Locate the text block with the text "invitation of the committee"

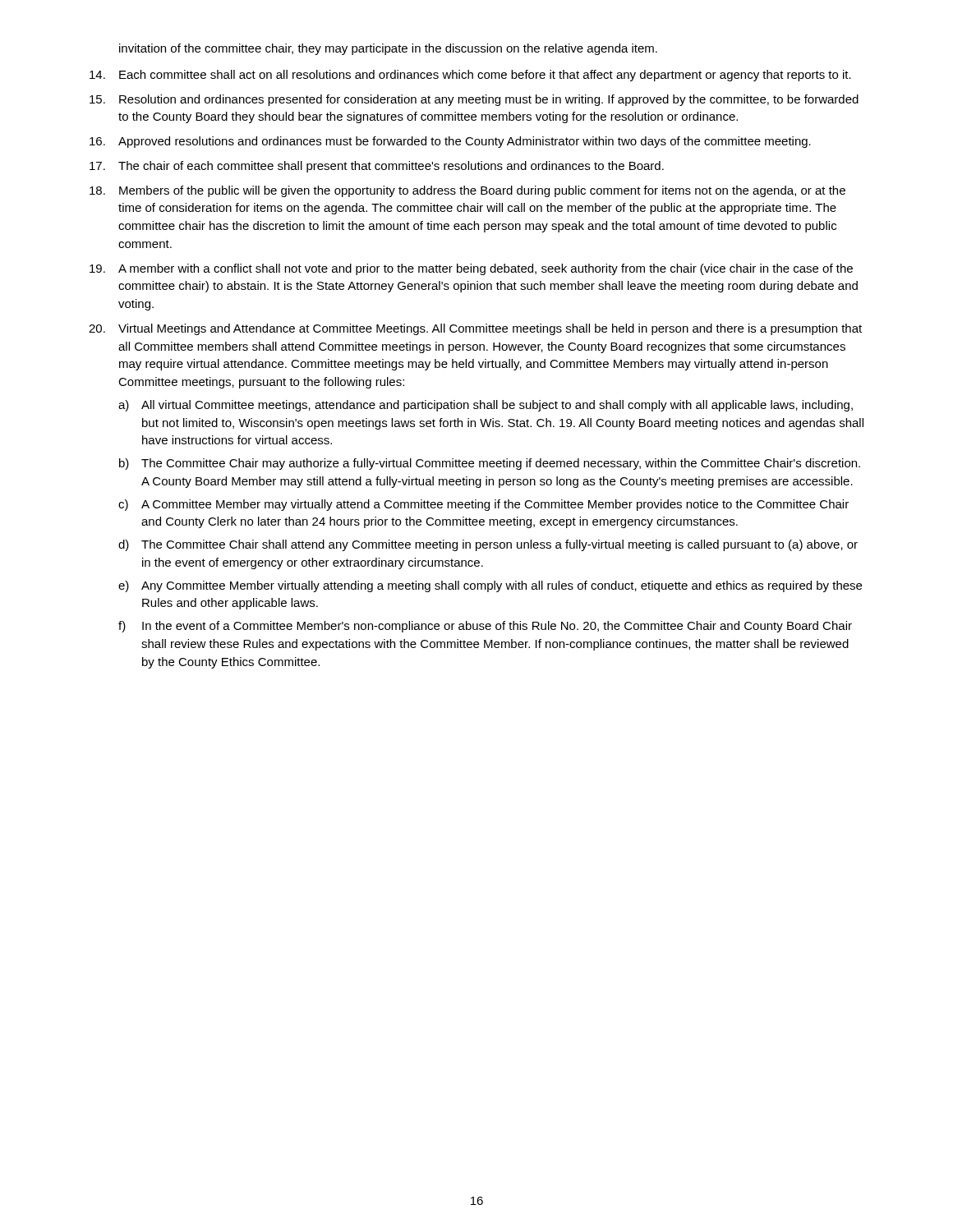[388, 48]
